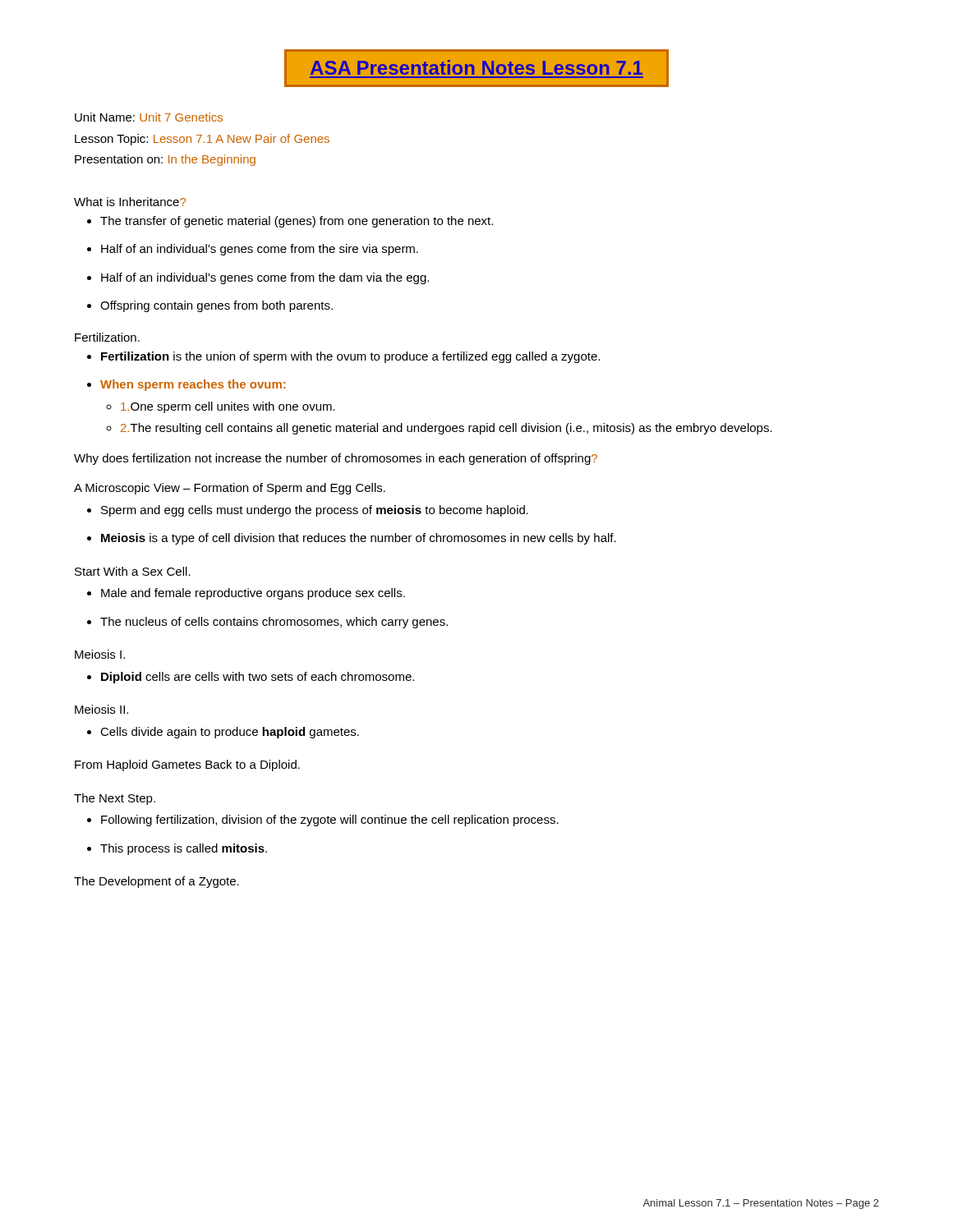
Task: Select the list item containing "One sperm cell unites with one ovum."
Action: 228,407
